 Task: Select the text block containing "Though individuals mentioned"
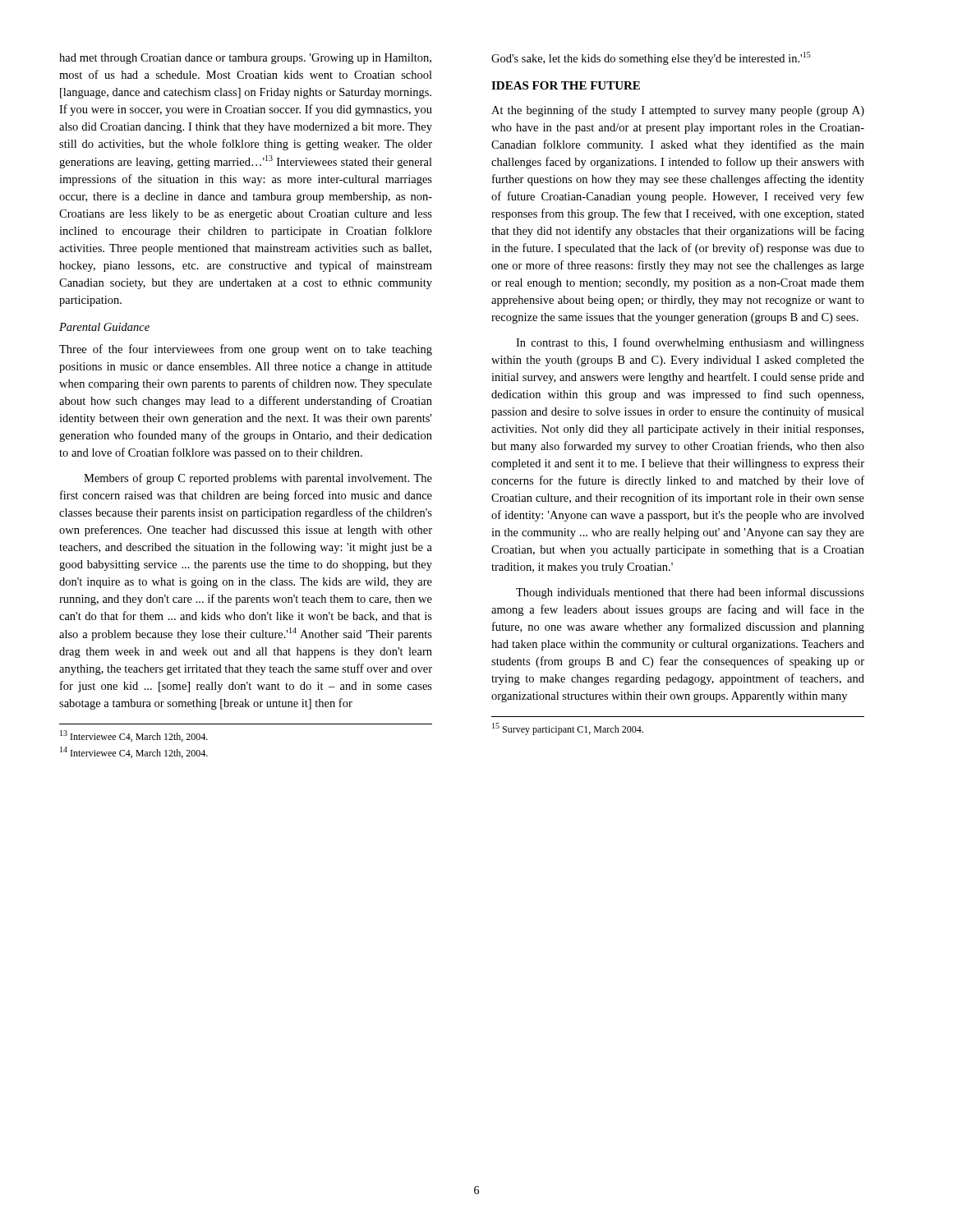click(x=678, y=644)
